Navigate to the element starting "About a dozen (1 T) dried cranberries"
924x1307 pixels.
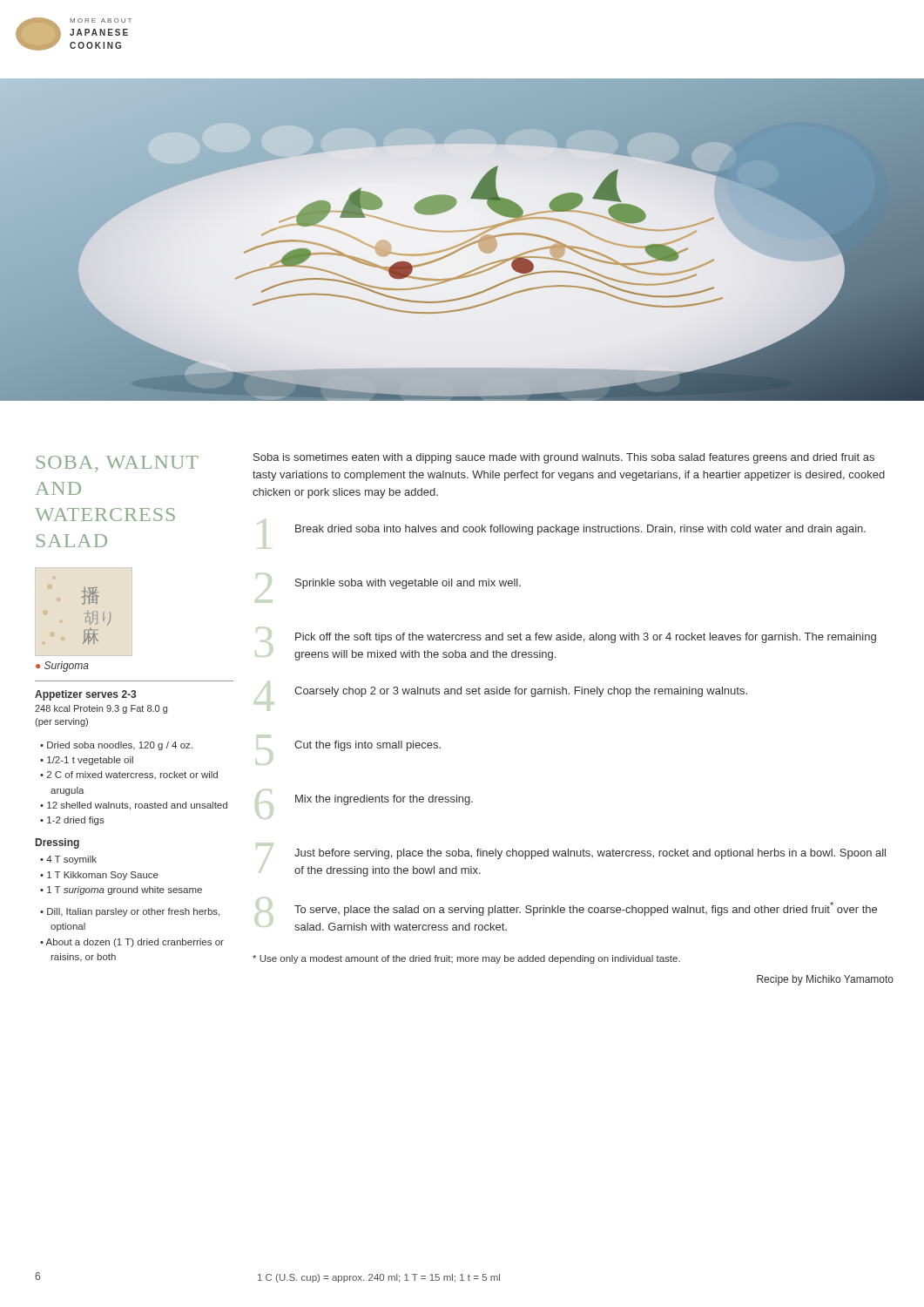[x=135, y=949]
